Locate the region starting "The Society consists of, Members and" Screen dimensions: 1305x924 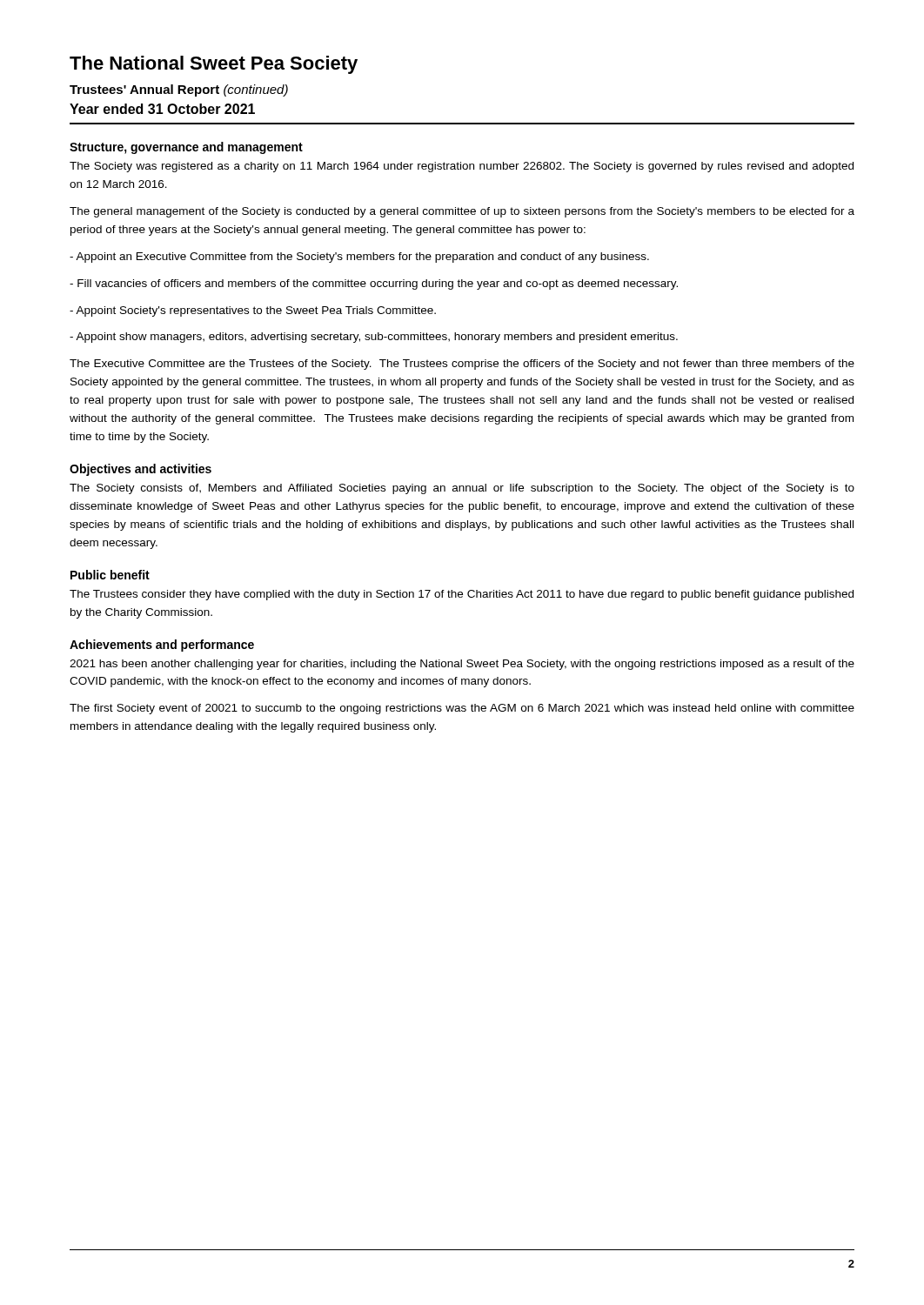pos(462,515)
